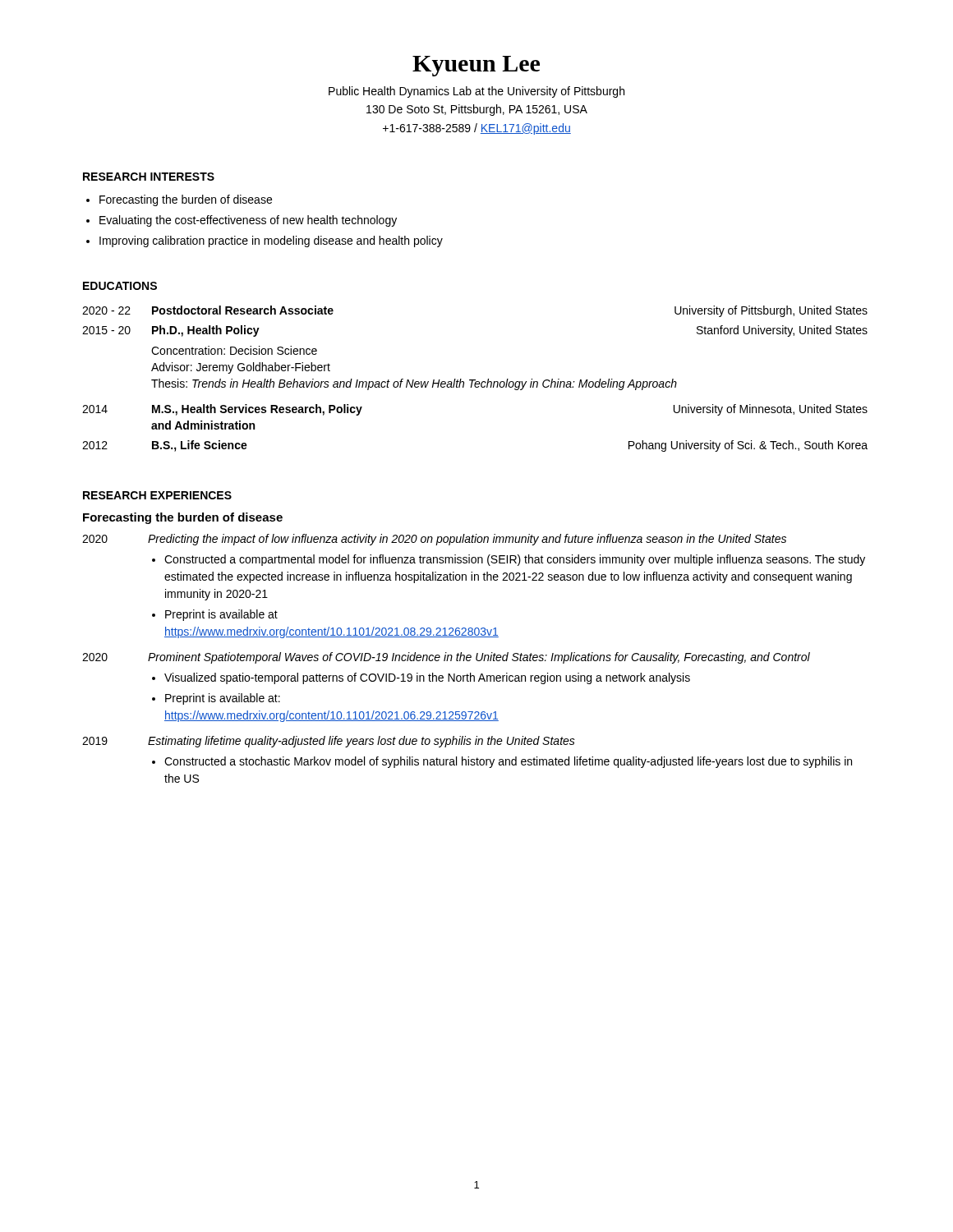
Task: Locate the block of text that opens with "Evaluating the cost-effectiveness of new"
Action: coord(248,221)
